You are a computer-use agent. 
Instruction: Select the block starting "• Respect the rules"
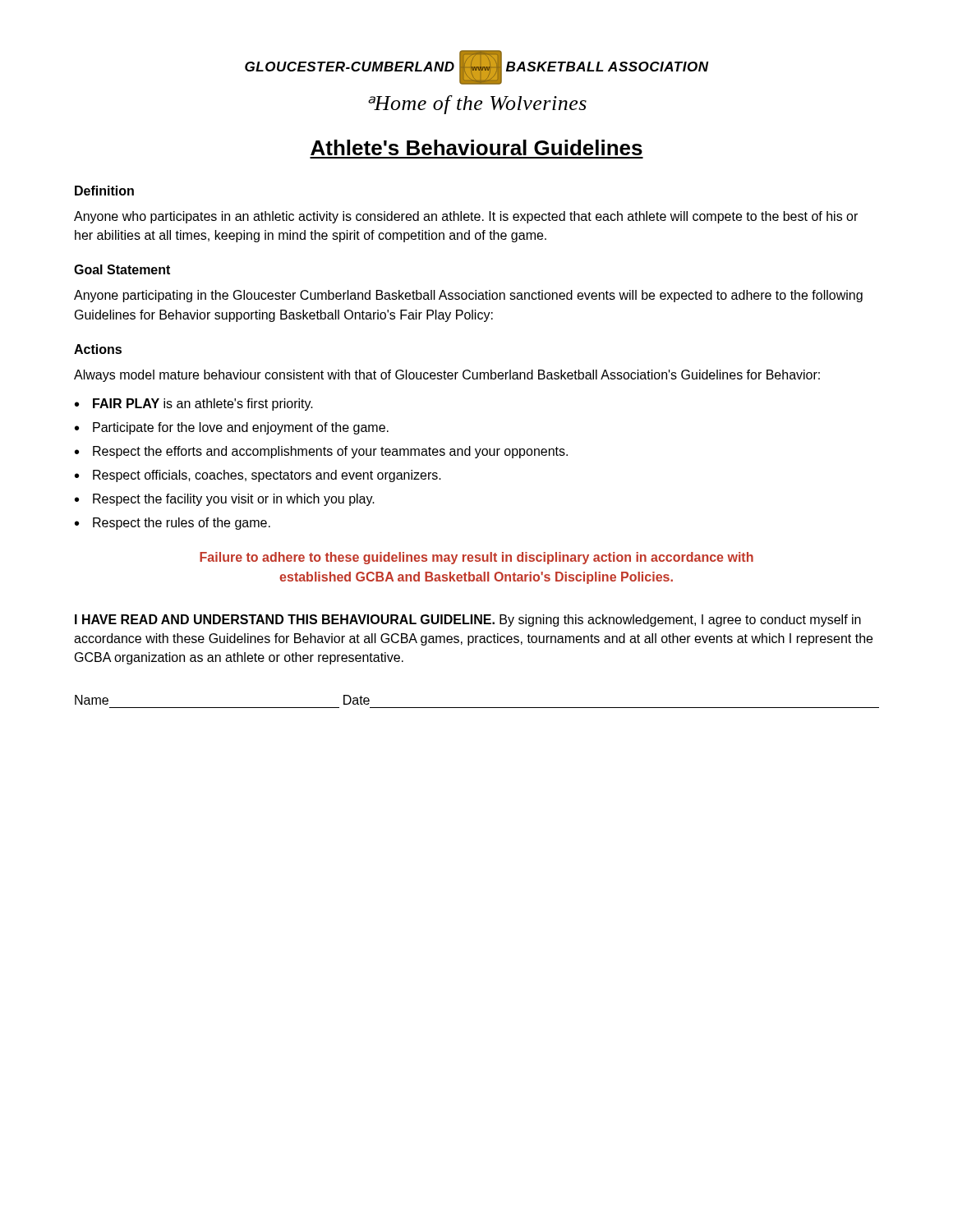click(173, 524)
